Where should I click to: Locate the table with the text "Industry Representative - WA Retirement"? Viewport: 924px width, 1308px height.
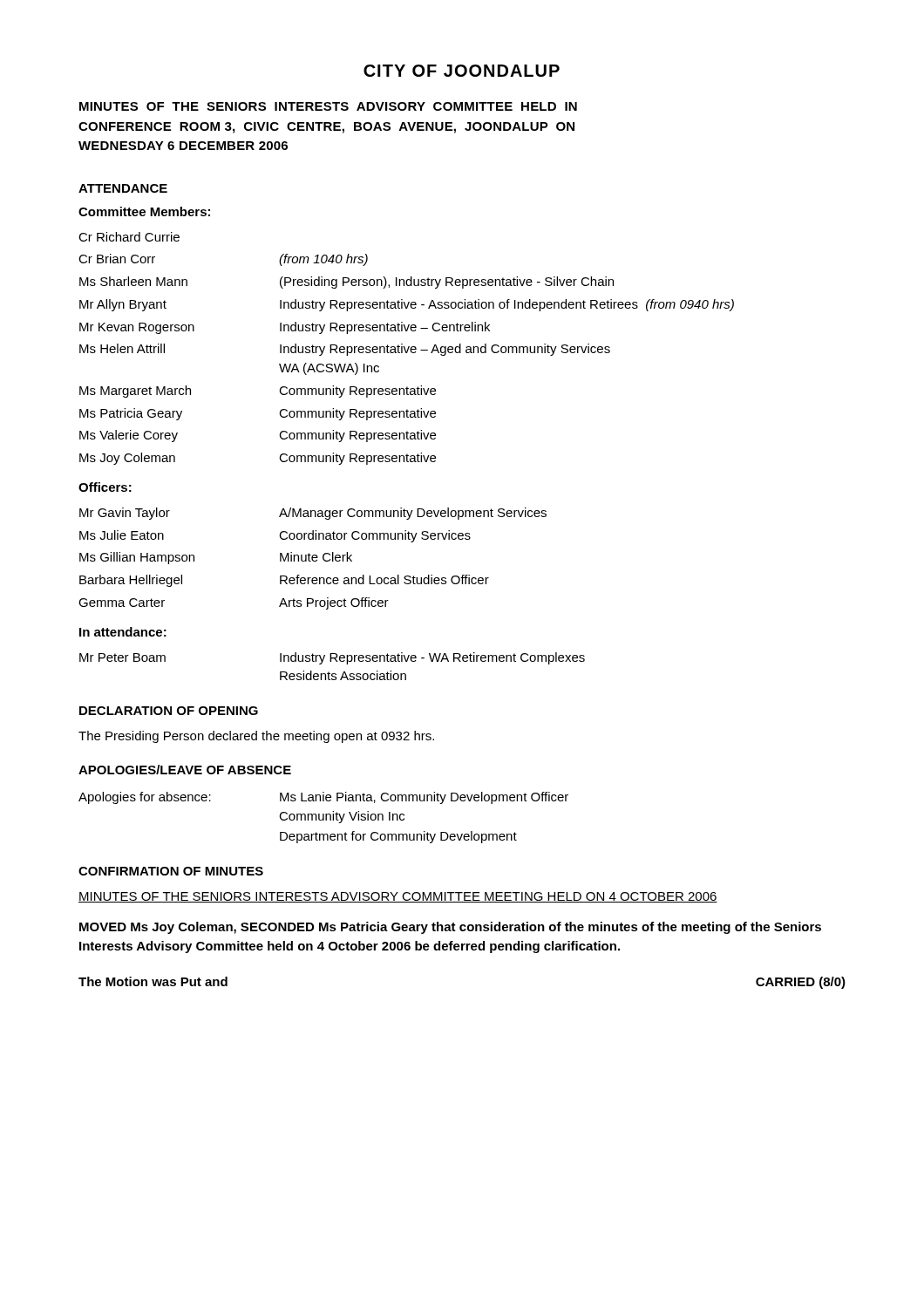point(462,666)
